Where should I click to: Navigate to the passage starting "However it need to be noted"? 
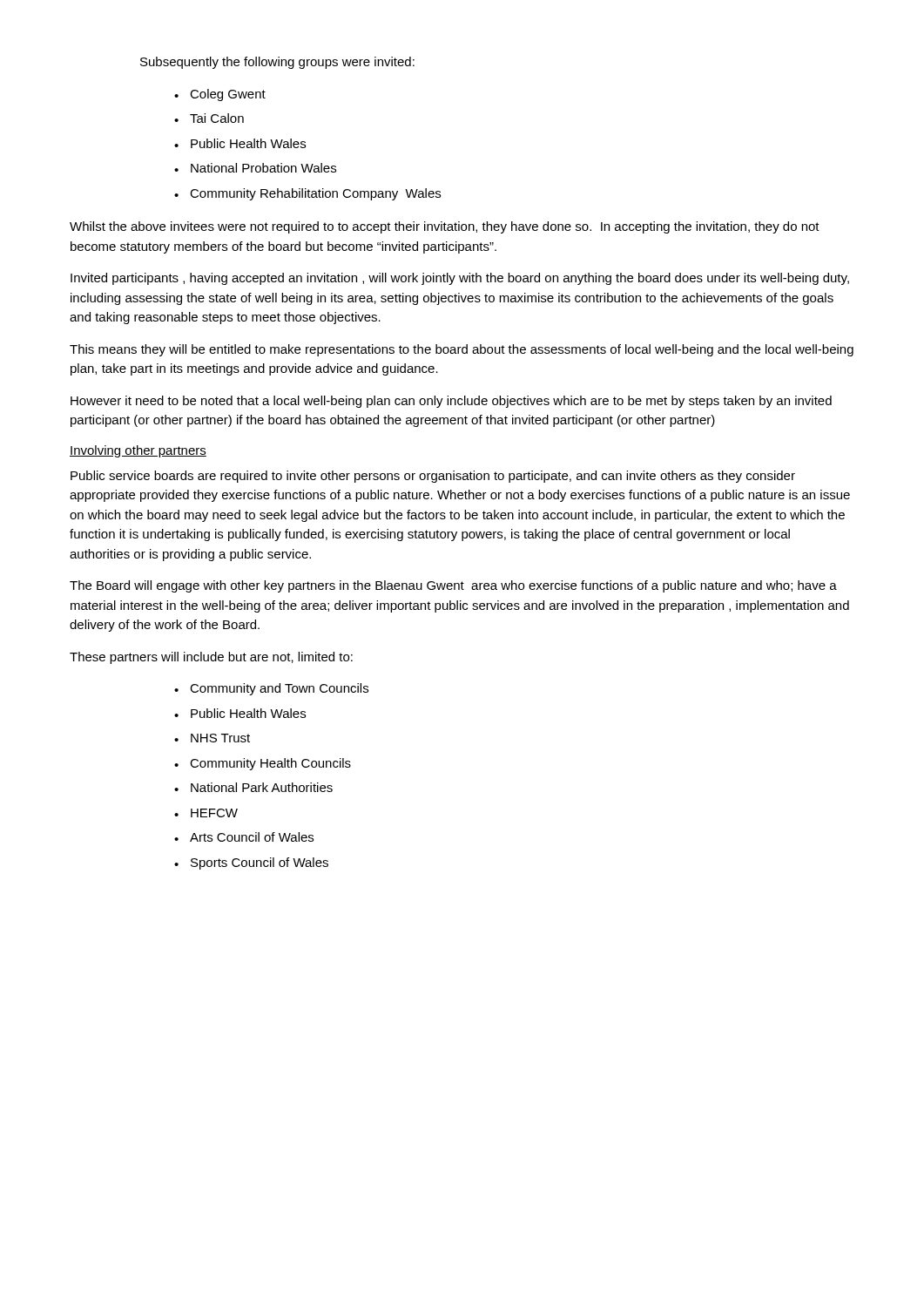[451, 410]
